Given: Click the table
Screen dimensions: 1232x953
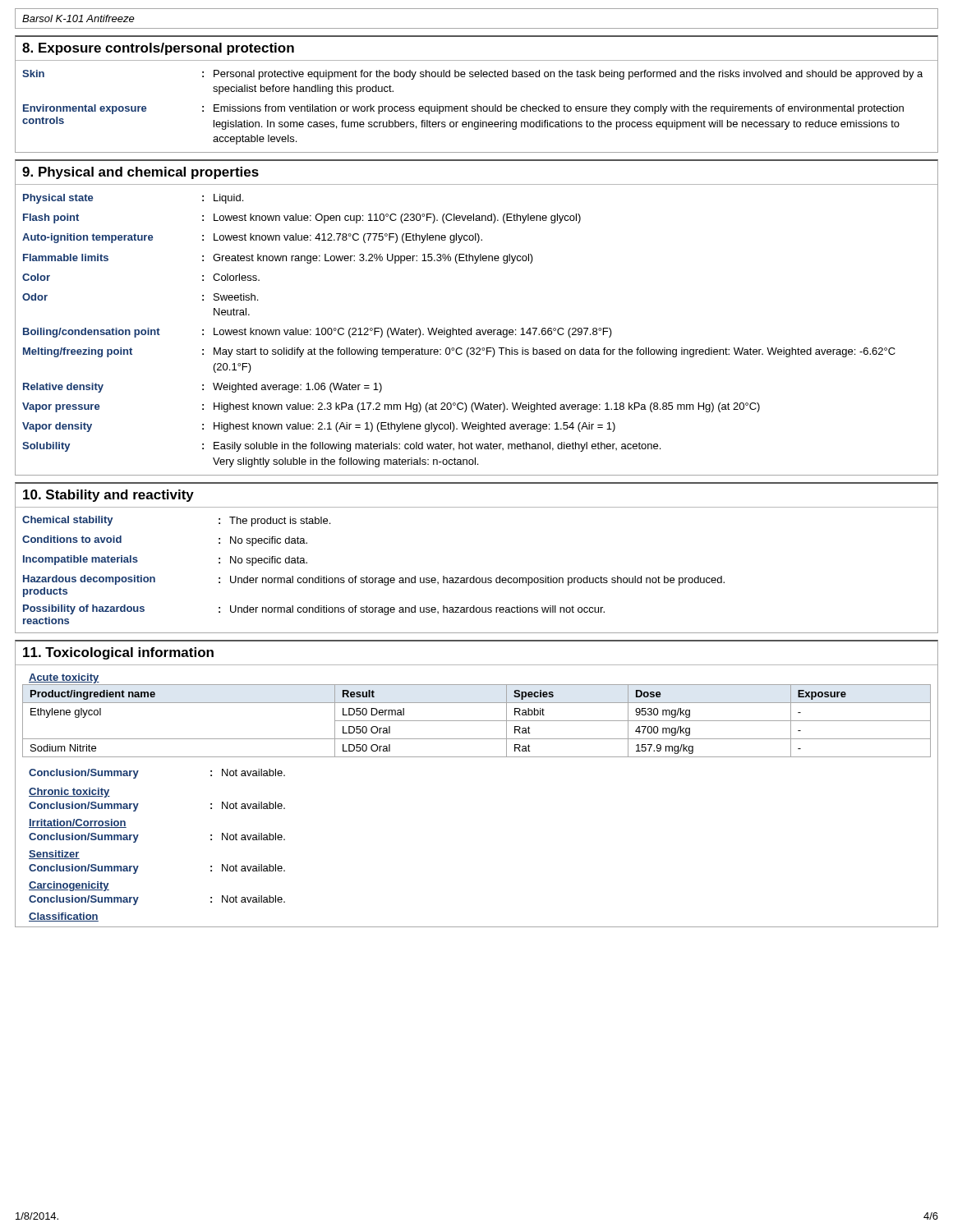Looking at the screenshot, I should tap(476, 724).
